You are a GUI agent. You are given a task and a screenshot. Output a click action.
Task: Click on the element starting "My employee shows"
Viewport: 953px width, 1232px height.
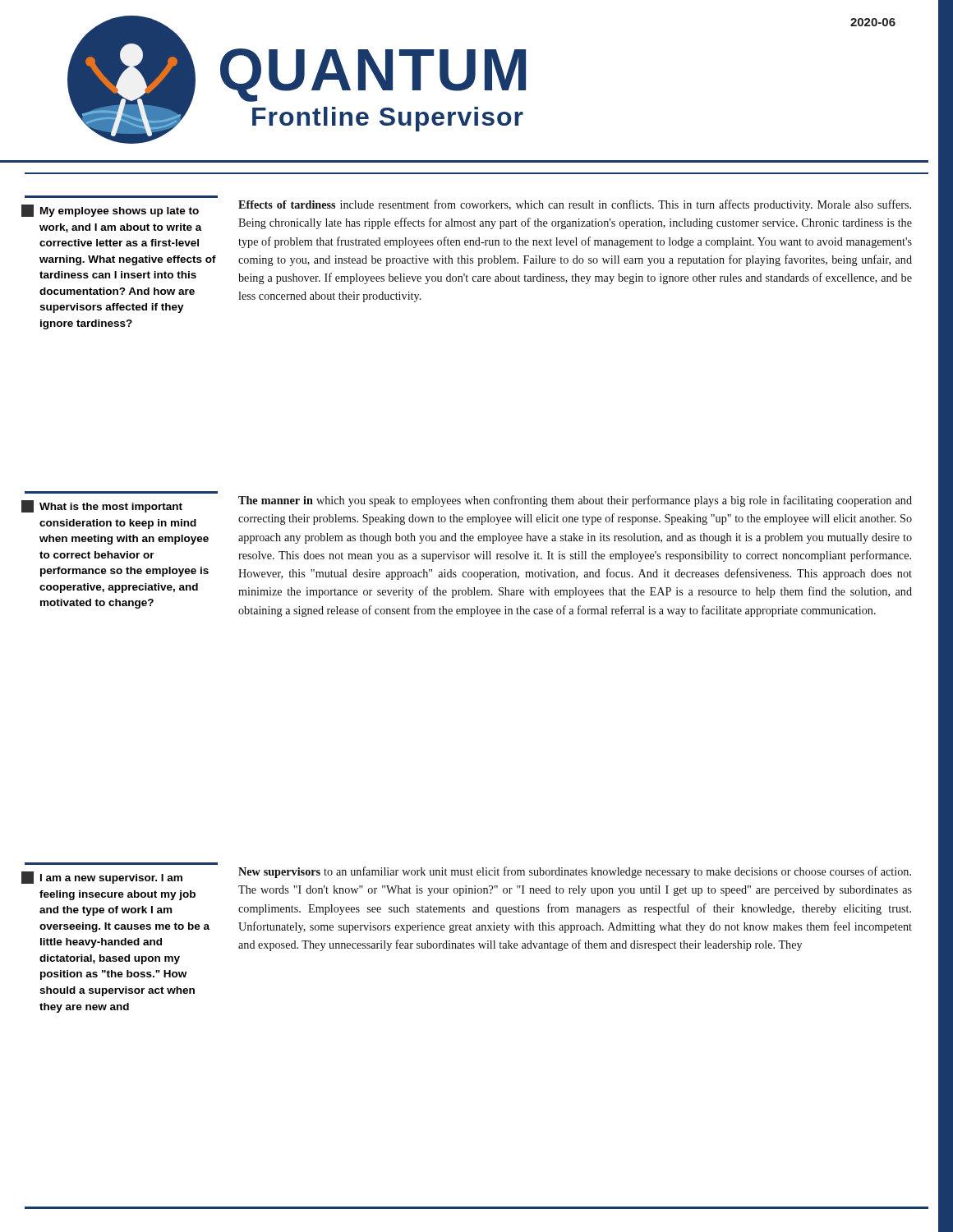[x=121, y=263]
